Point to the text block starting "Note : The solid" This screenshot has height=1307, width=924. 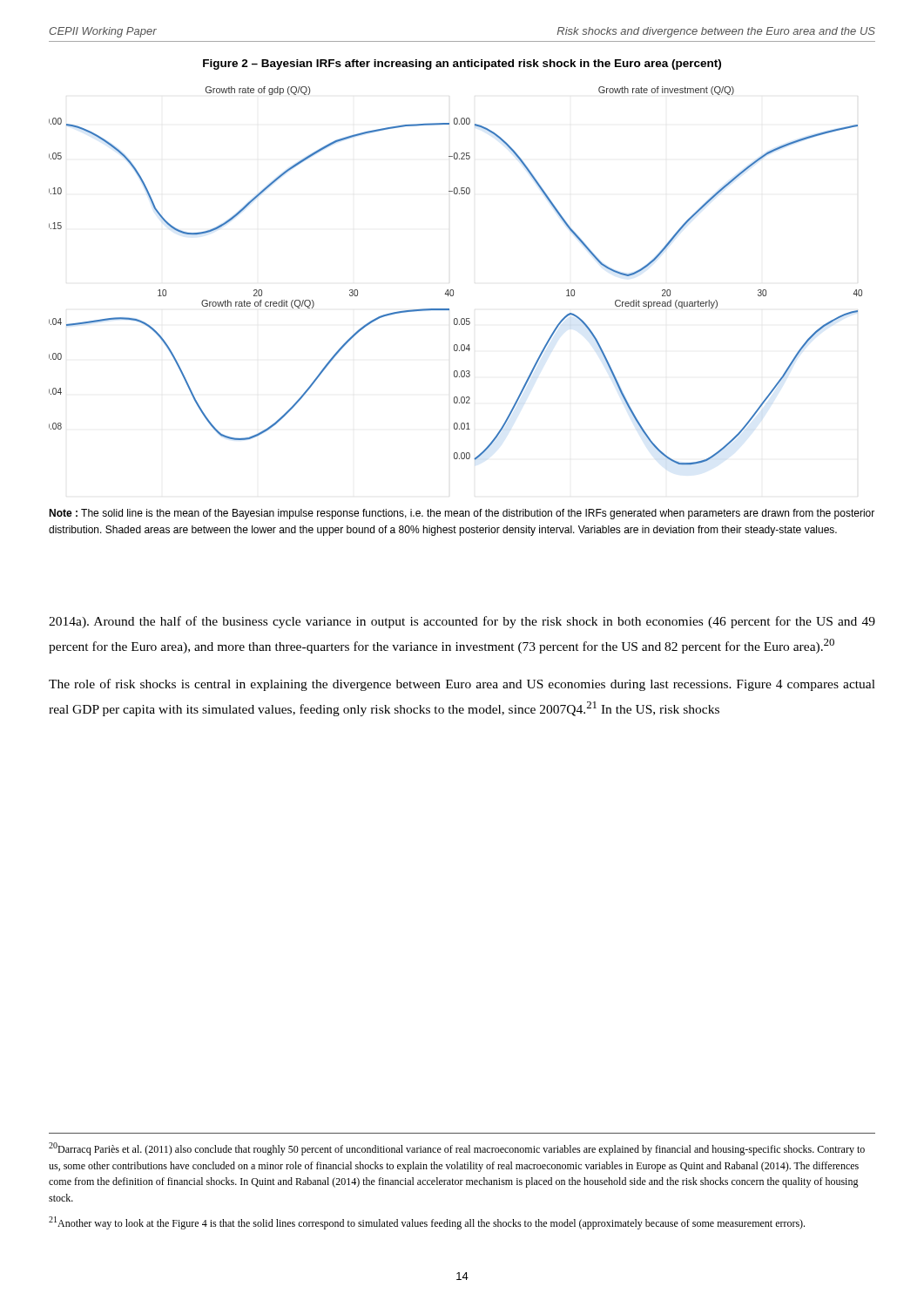(x=462, y=521)
